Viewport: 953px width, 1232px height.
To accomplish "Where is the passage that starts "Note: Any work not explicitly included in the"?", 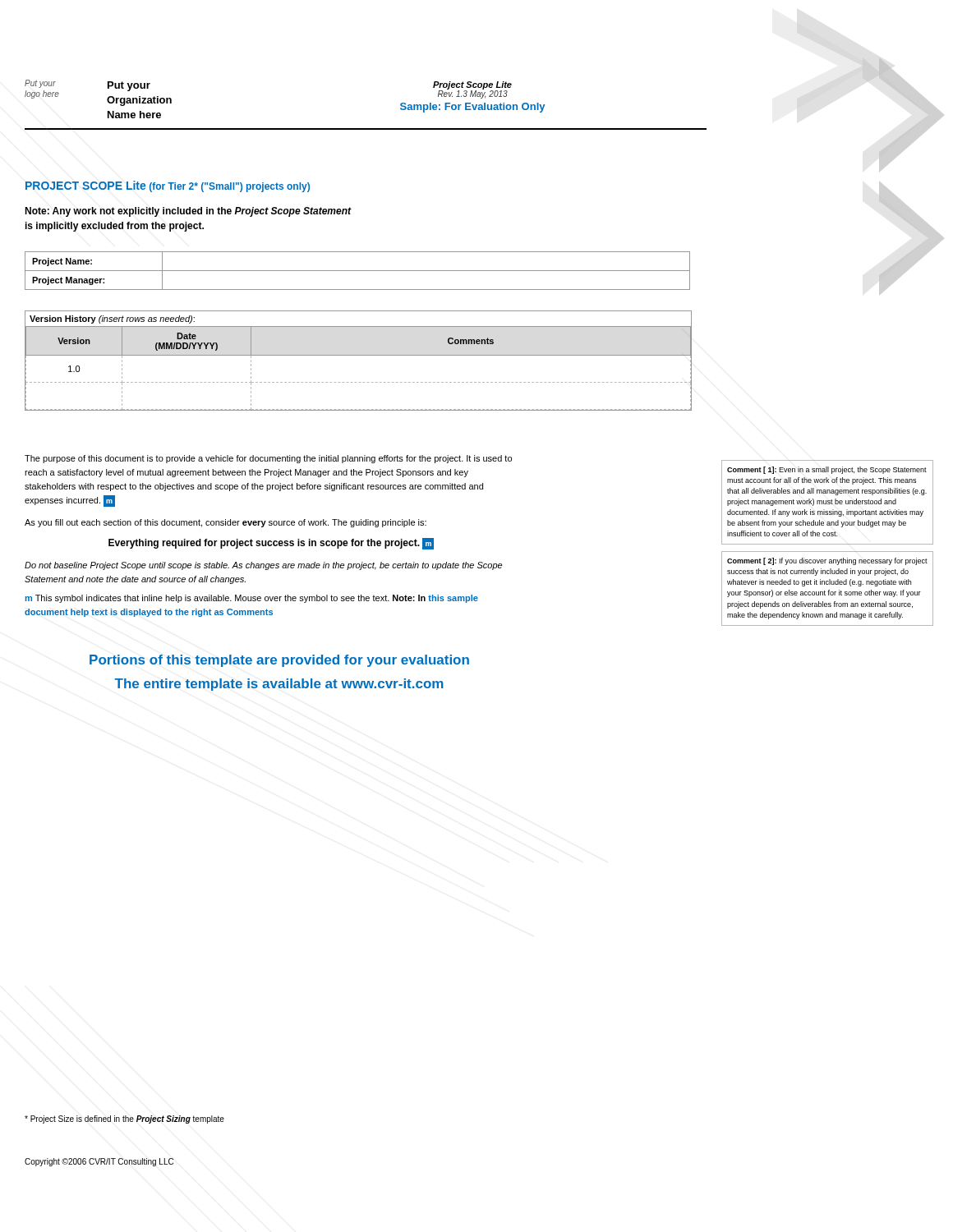I will [x=357, y=218].
